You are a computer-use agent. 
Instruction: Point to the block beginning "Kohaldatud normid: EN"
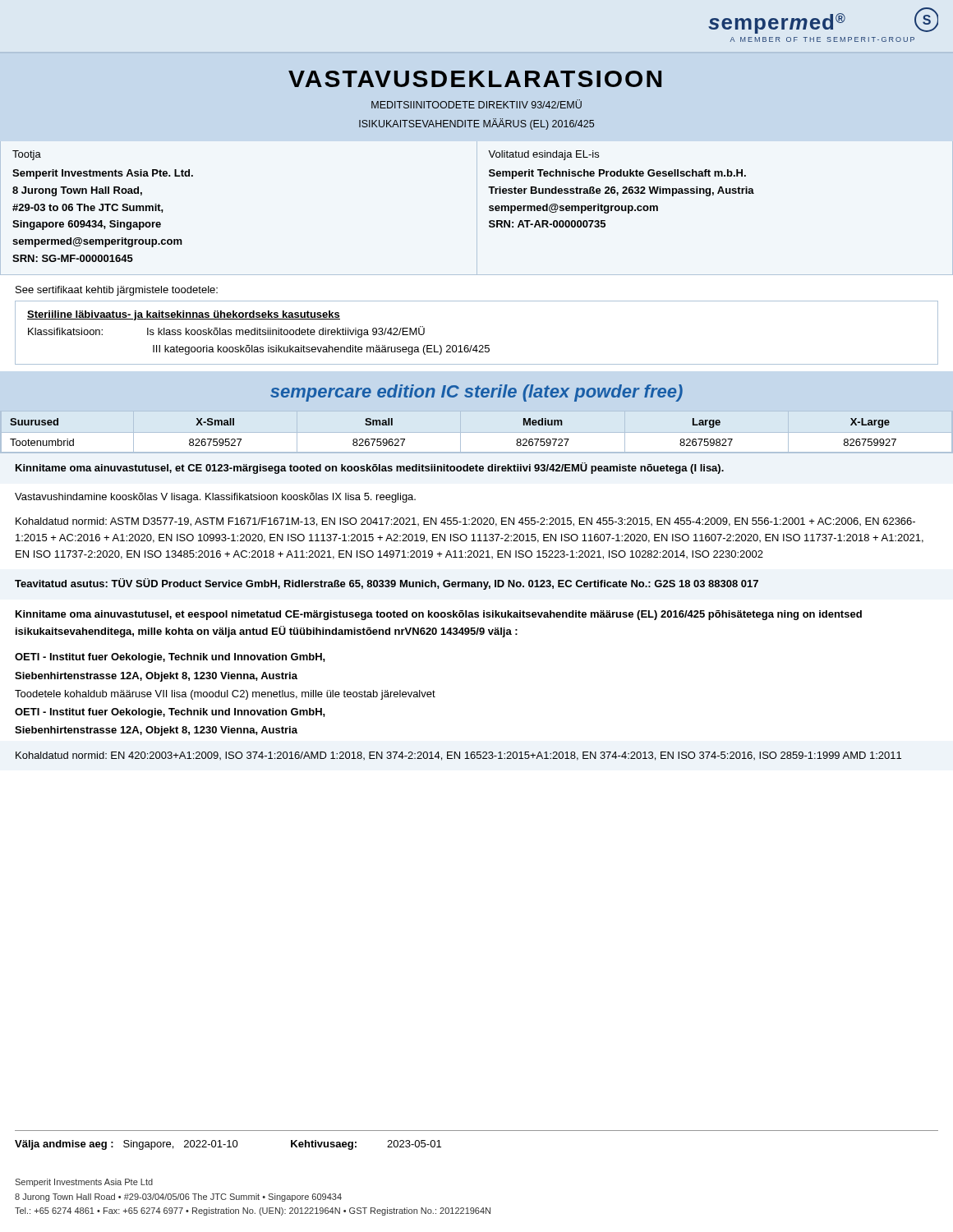click(x=458, y=755)
